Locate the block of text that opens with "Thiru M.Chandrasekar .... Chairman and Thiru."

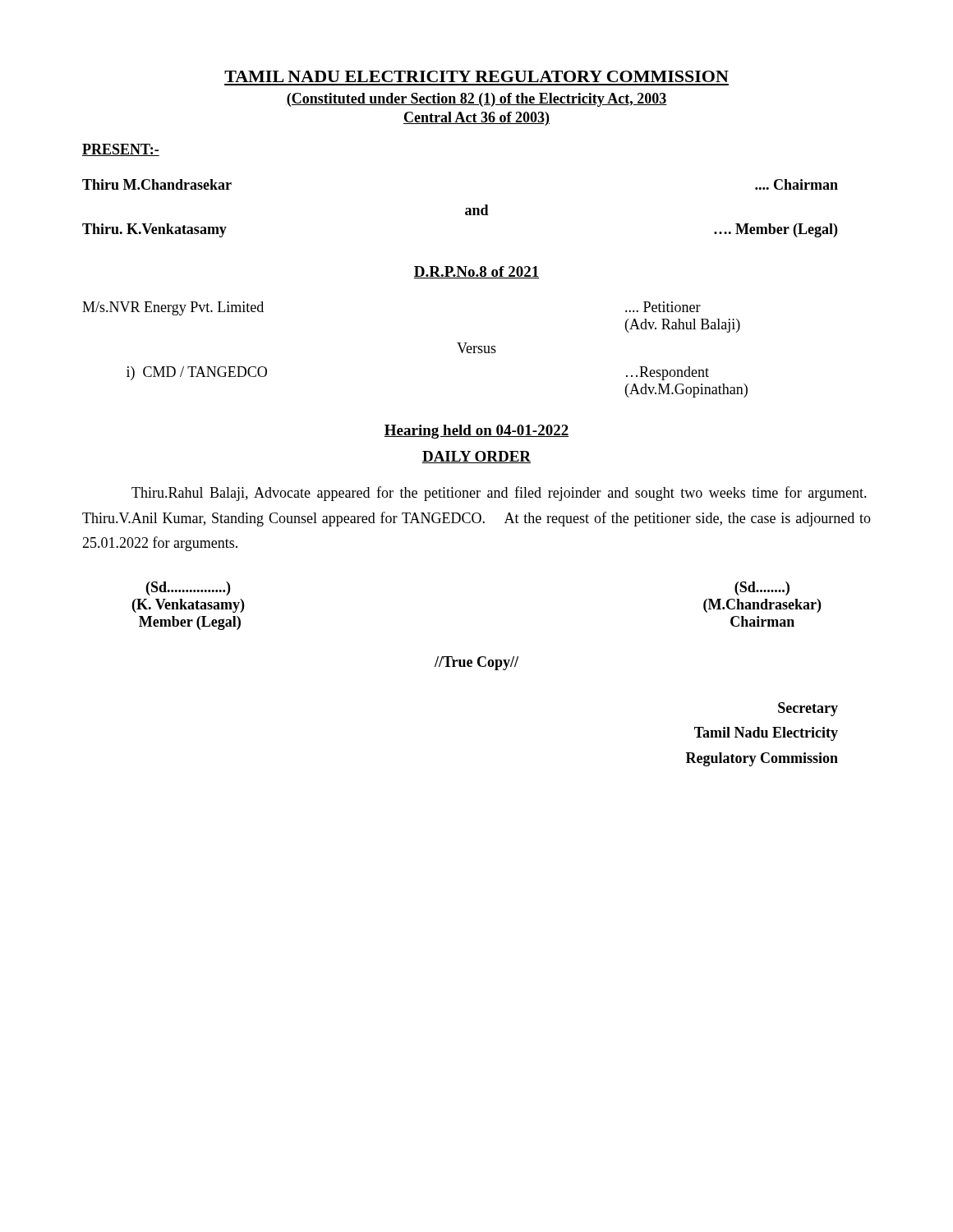476,207
